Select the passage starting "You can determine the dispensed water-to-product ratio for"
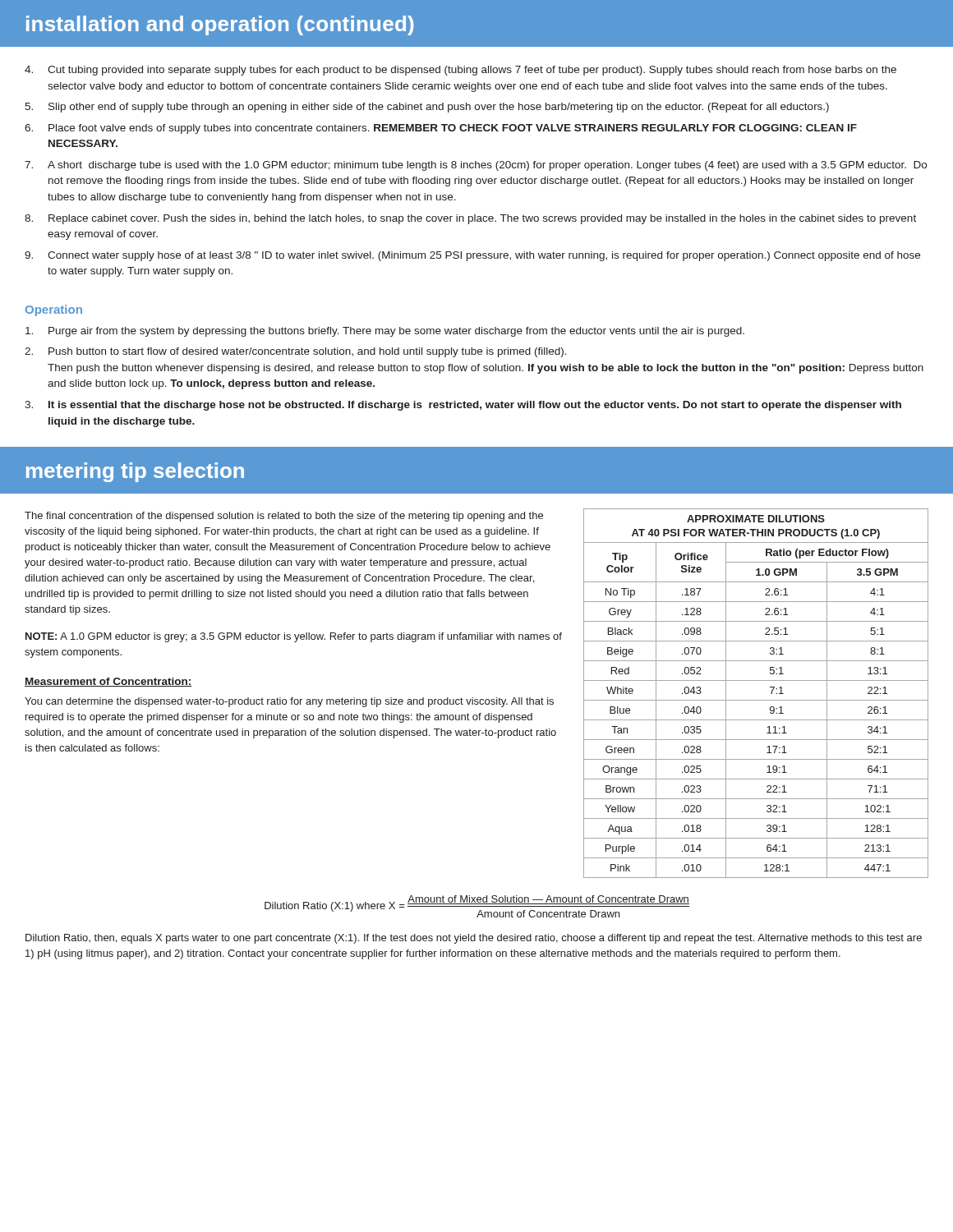This screenshot has height=1232, width=953. 291,725
